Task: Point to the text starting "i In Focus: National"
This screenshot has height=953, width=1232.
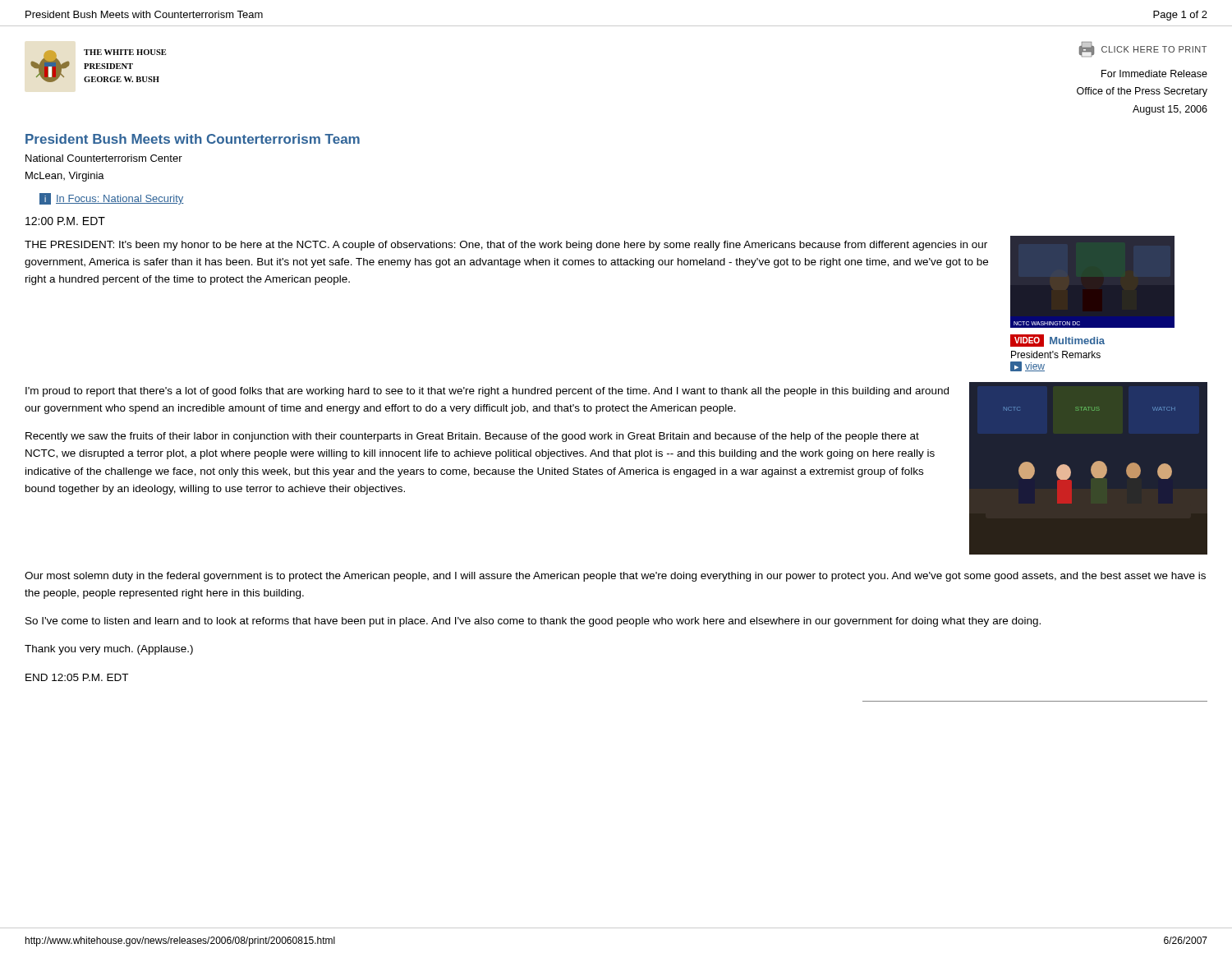Action: coord(111,199)
